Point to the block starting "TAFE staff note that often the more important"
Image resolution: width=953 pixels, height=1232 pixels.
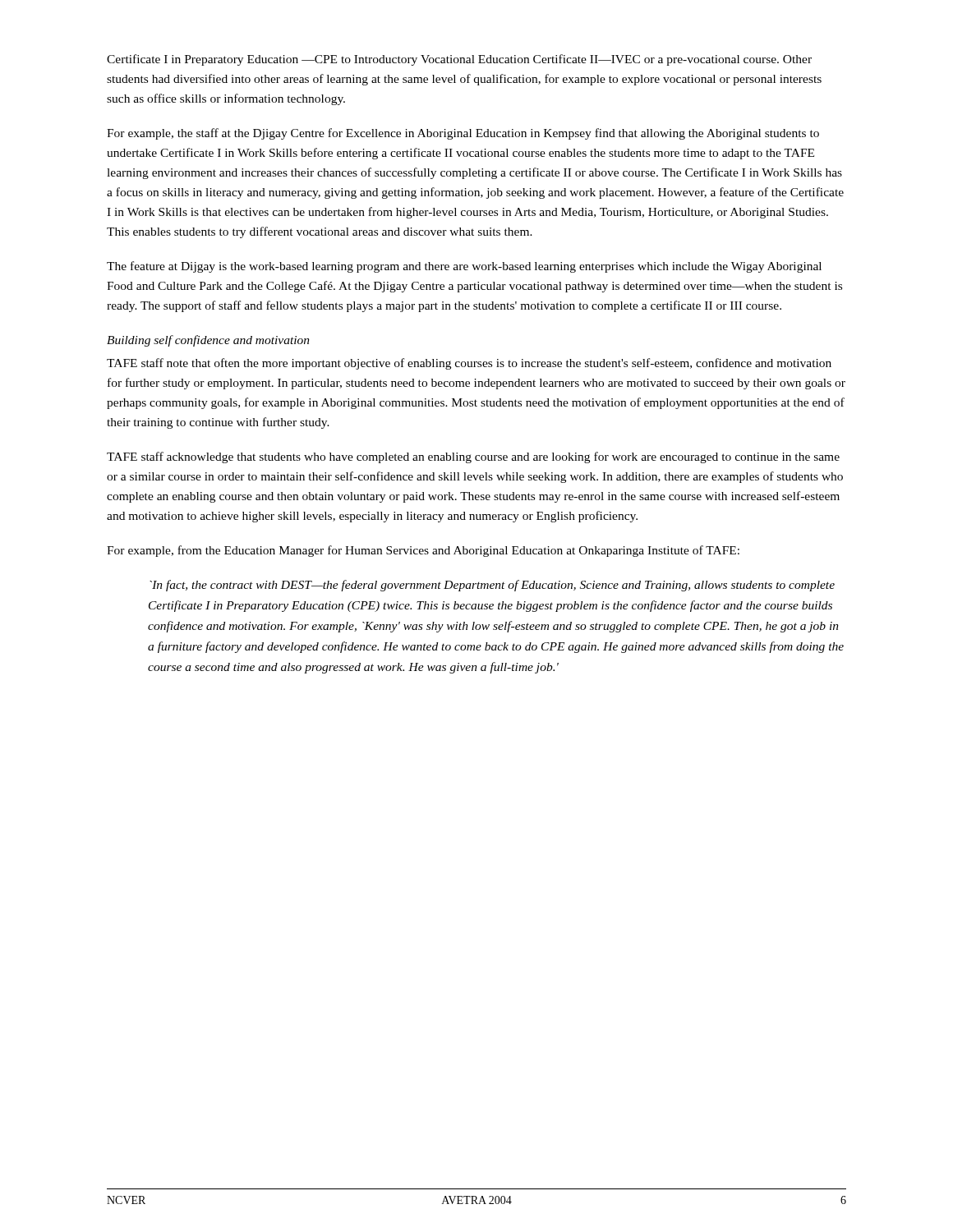coord(476,392)
